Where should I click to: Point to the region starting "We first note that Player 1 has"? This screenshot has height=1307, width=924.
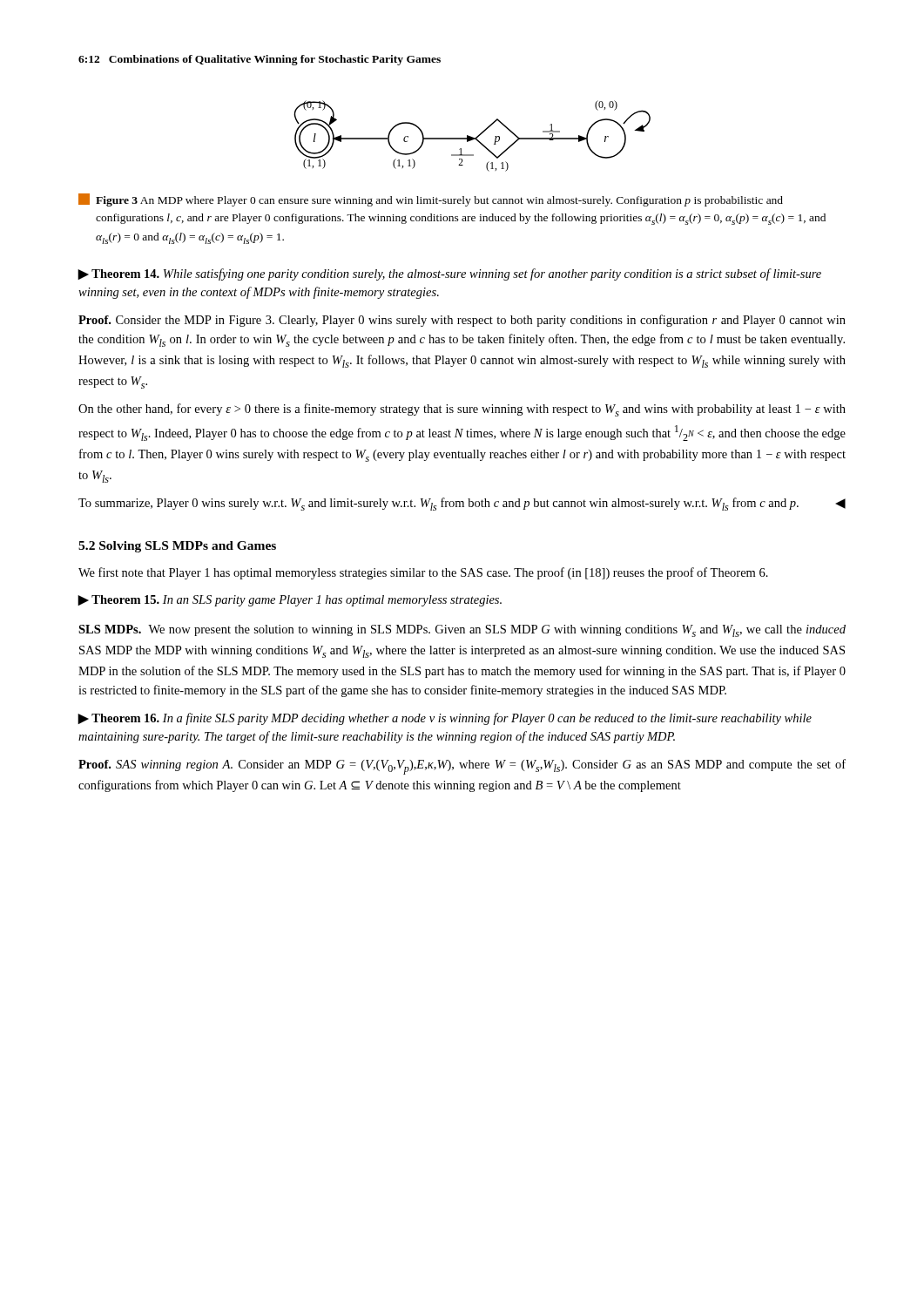[423, 572]
